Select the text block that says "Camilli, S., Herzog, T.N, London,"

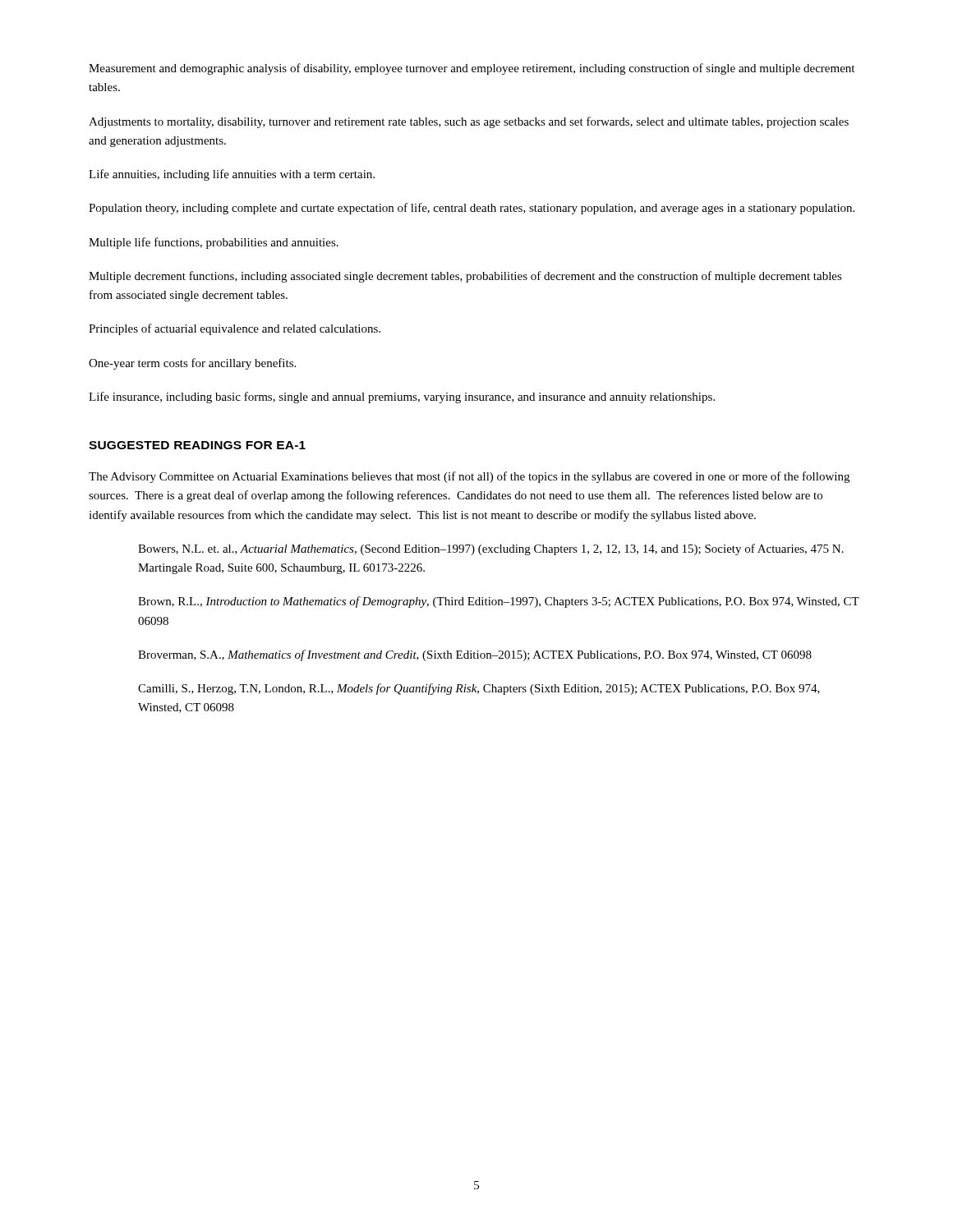[x=479, y=698]
